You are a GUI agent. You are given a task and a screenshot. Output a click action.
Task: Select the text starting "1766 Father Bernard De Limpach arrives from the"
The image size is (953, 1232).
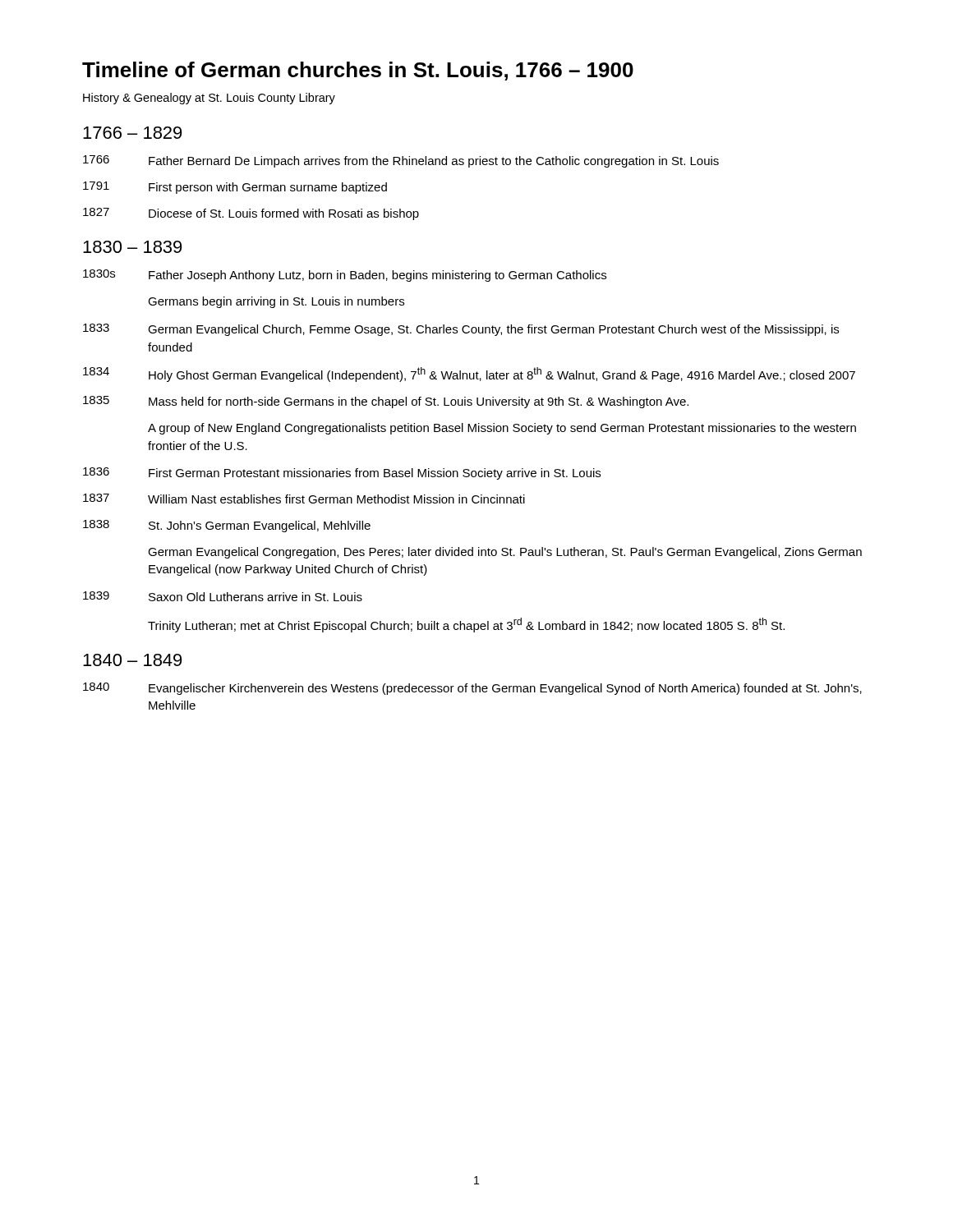coord(476,161)
